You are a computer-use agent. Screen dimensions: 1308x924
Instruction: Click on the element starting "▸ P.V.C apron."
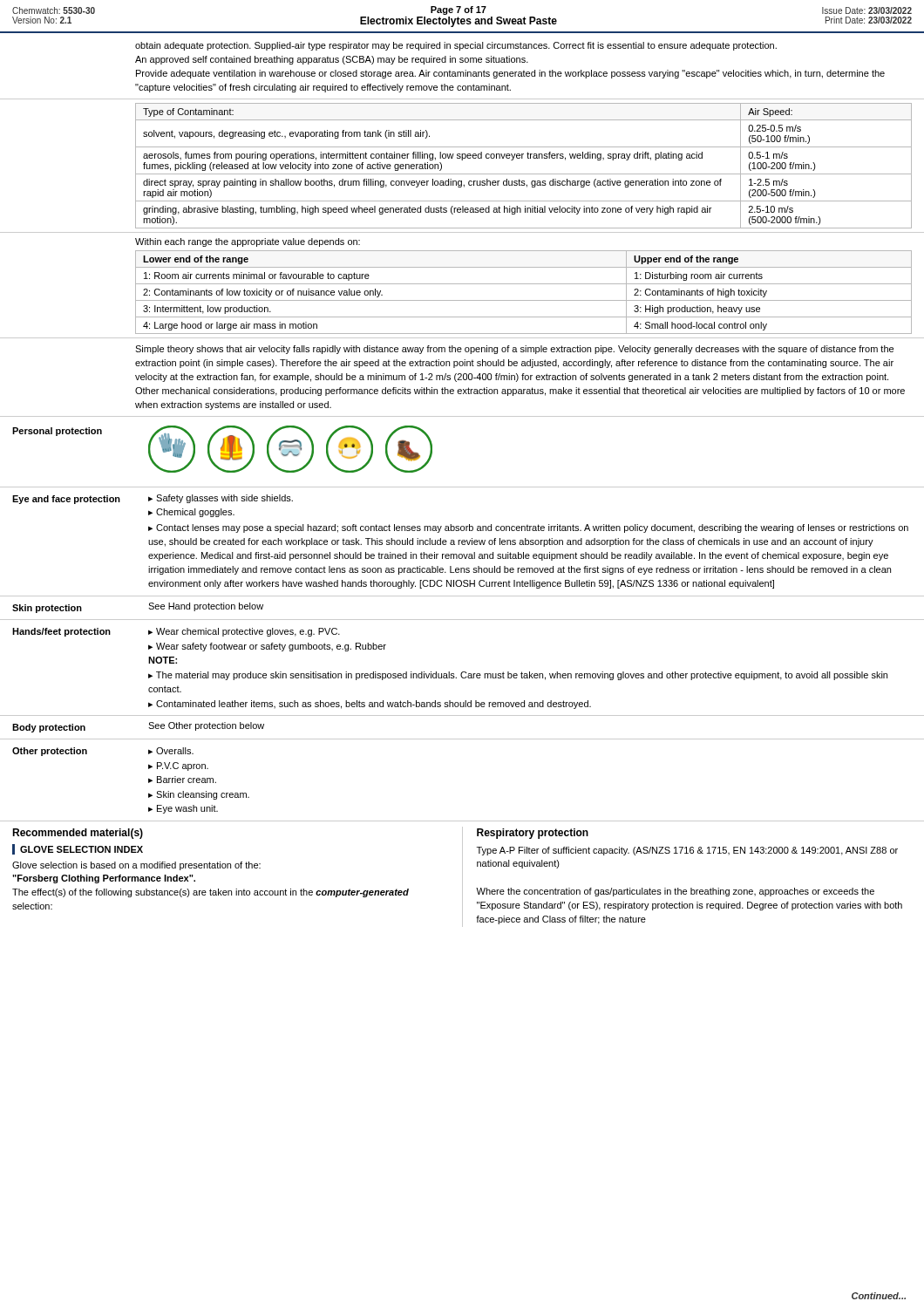point(179,765)
